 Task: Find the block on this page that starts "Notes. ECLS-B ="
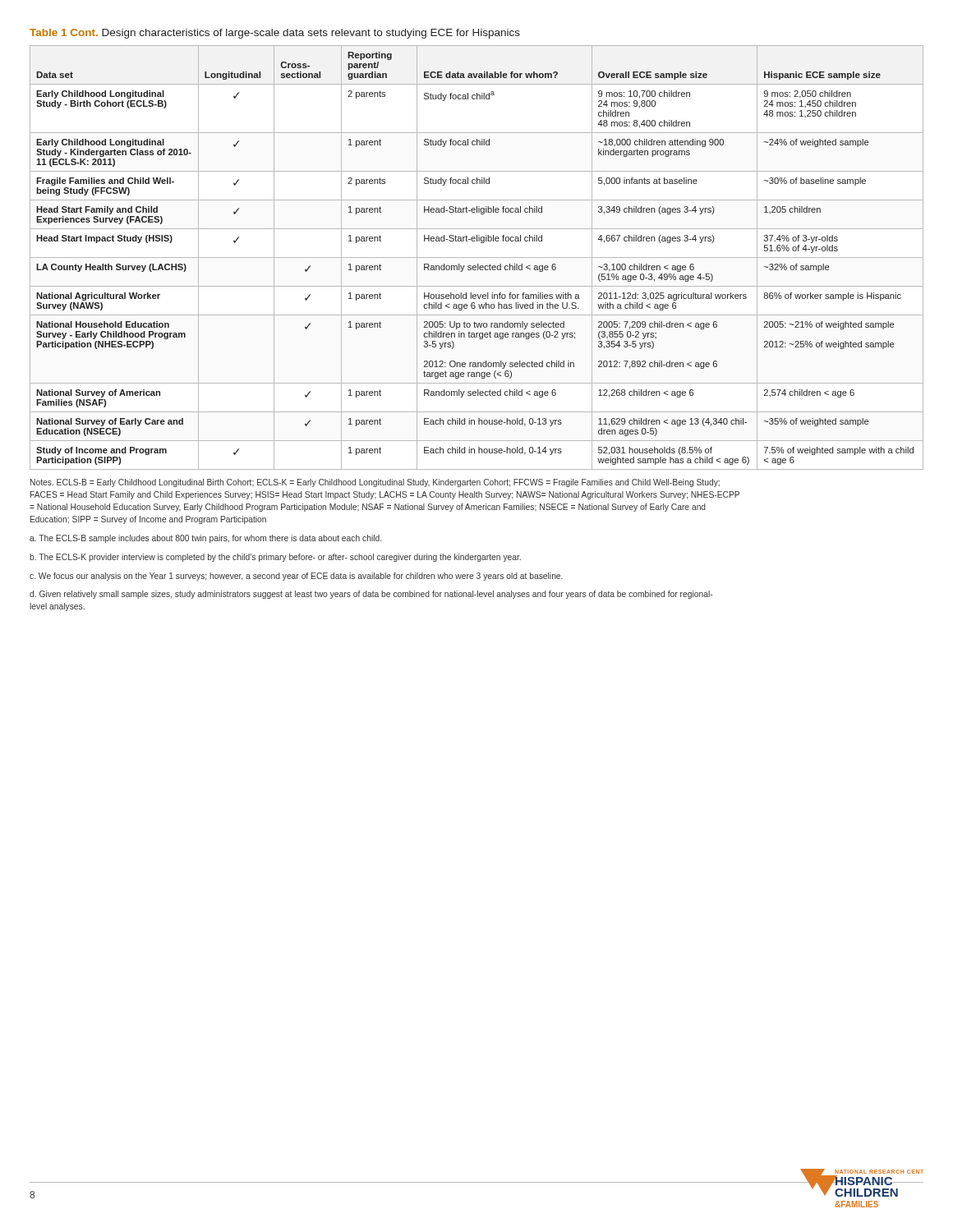point(476,502)
